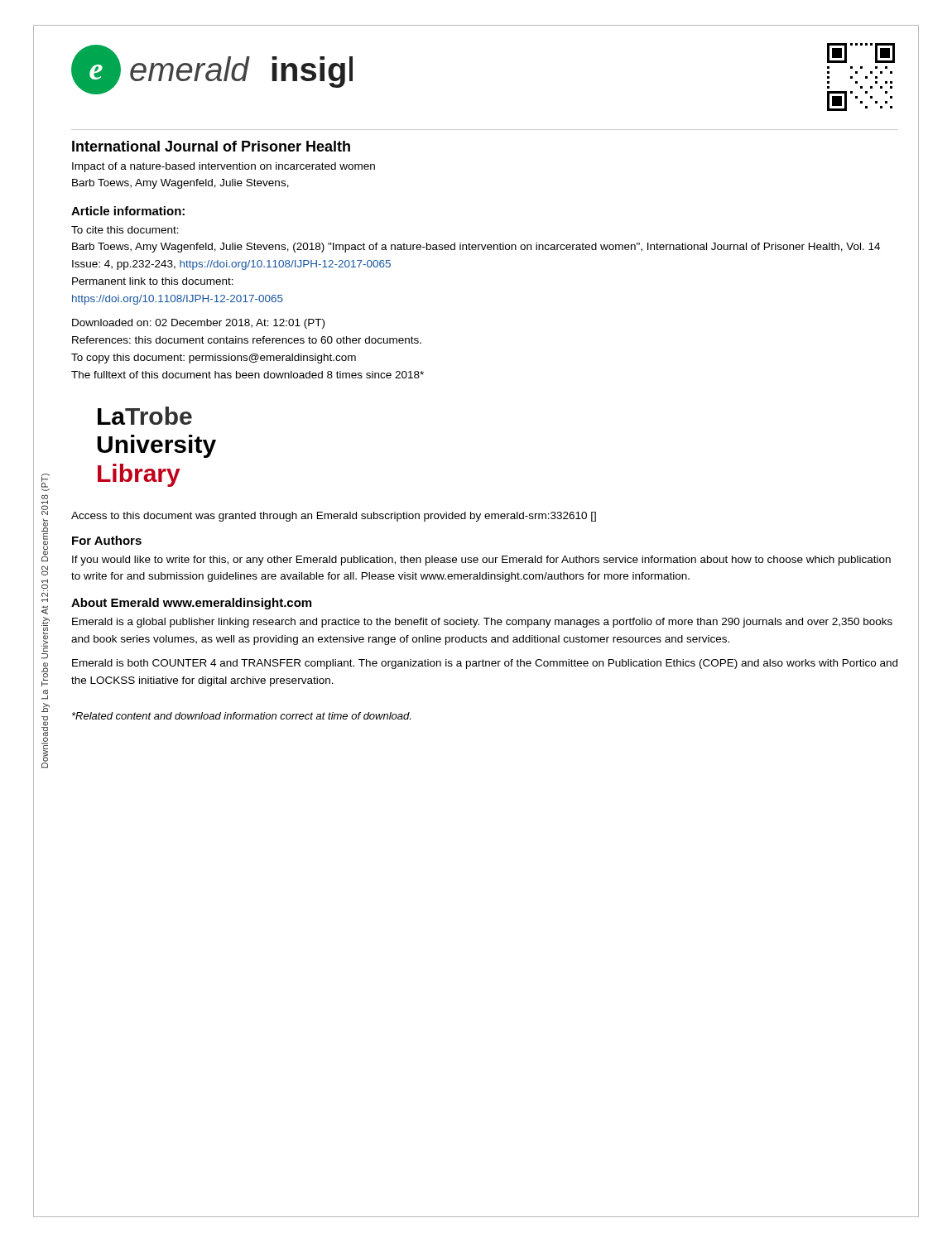Point to the text block starting "Related content and download information correct at"
The height and width of the screenshot is (1242, 952).
tap(242, 716)
